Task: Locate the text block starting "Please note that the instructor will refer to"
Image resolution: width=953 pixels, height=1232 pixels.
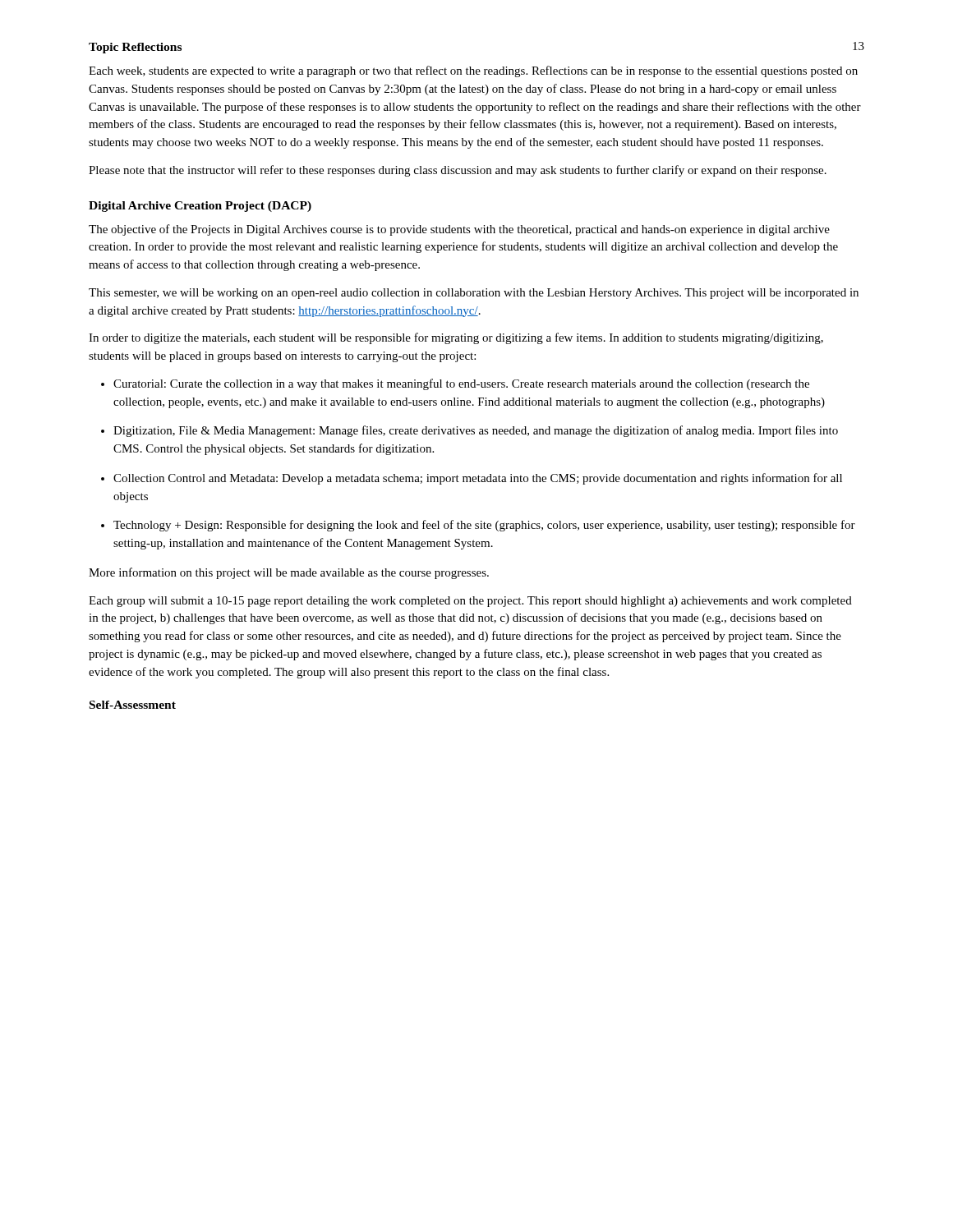Action: point(476,171)
